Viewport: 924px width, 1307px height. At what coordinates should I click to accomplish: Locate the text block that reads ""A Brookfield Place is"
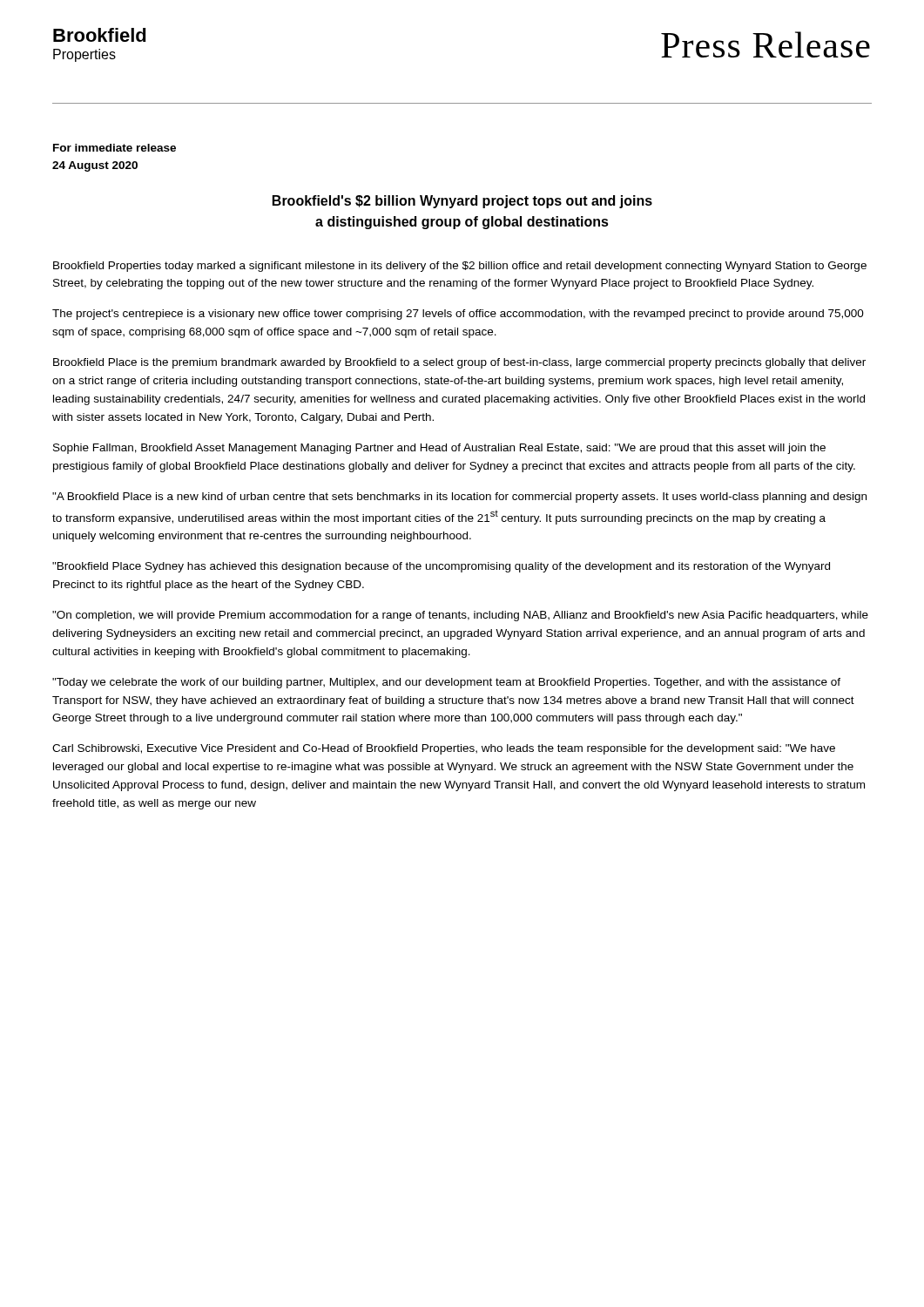[x=460, y=516]
